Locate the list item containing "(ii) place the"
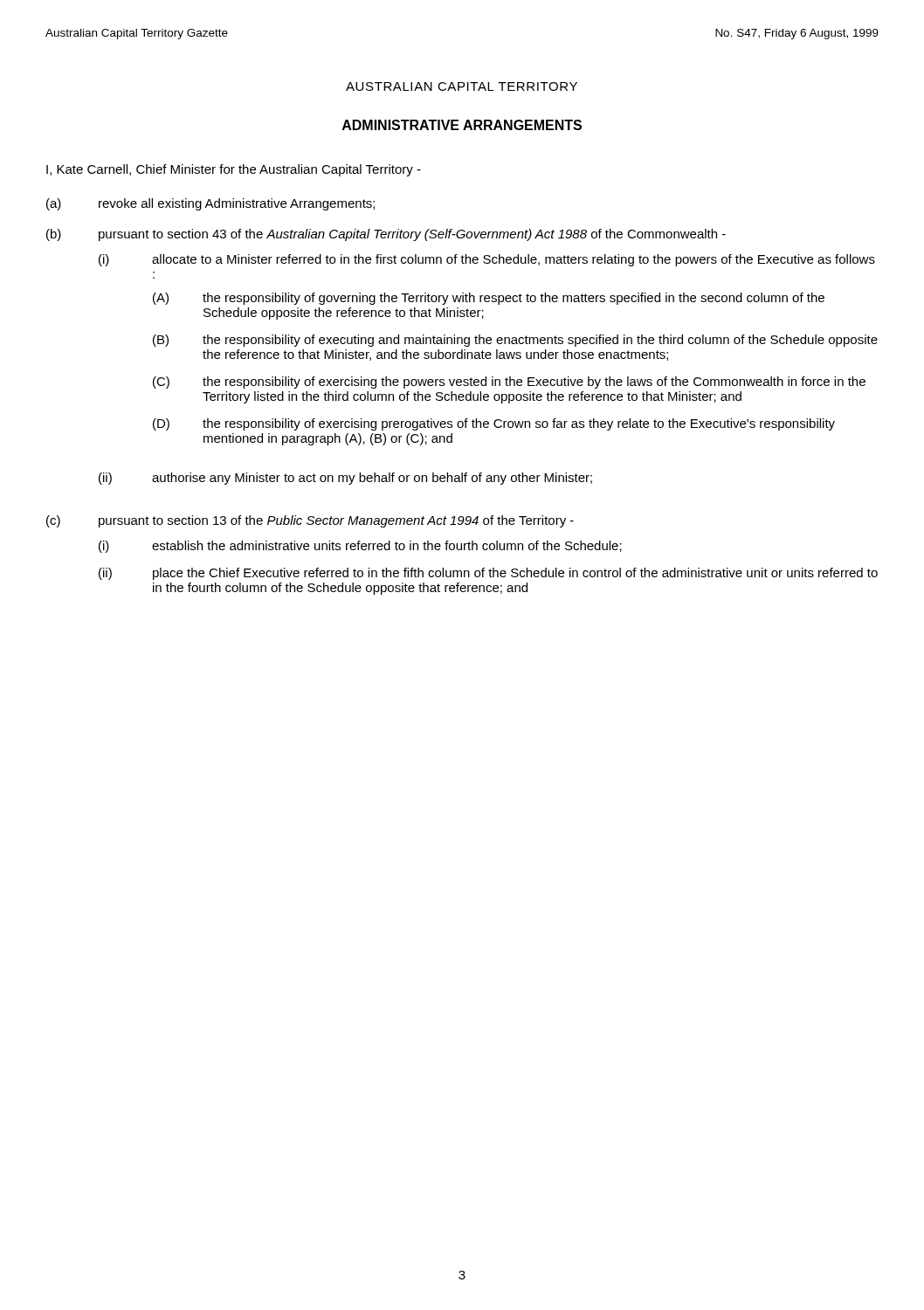 coord(488,580)
